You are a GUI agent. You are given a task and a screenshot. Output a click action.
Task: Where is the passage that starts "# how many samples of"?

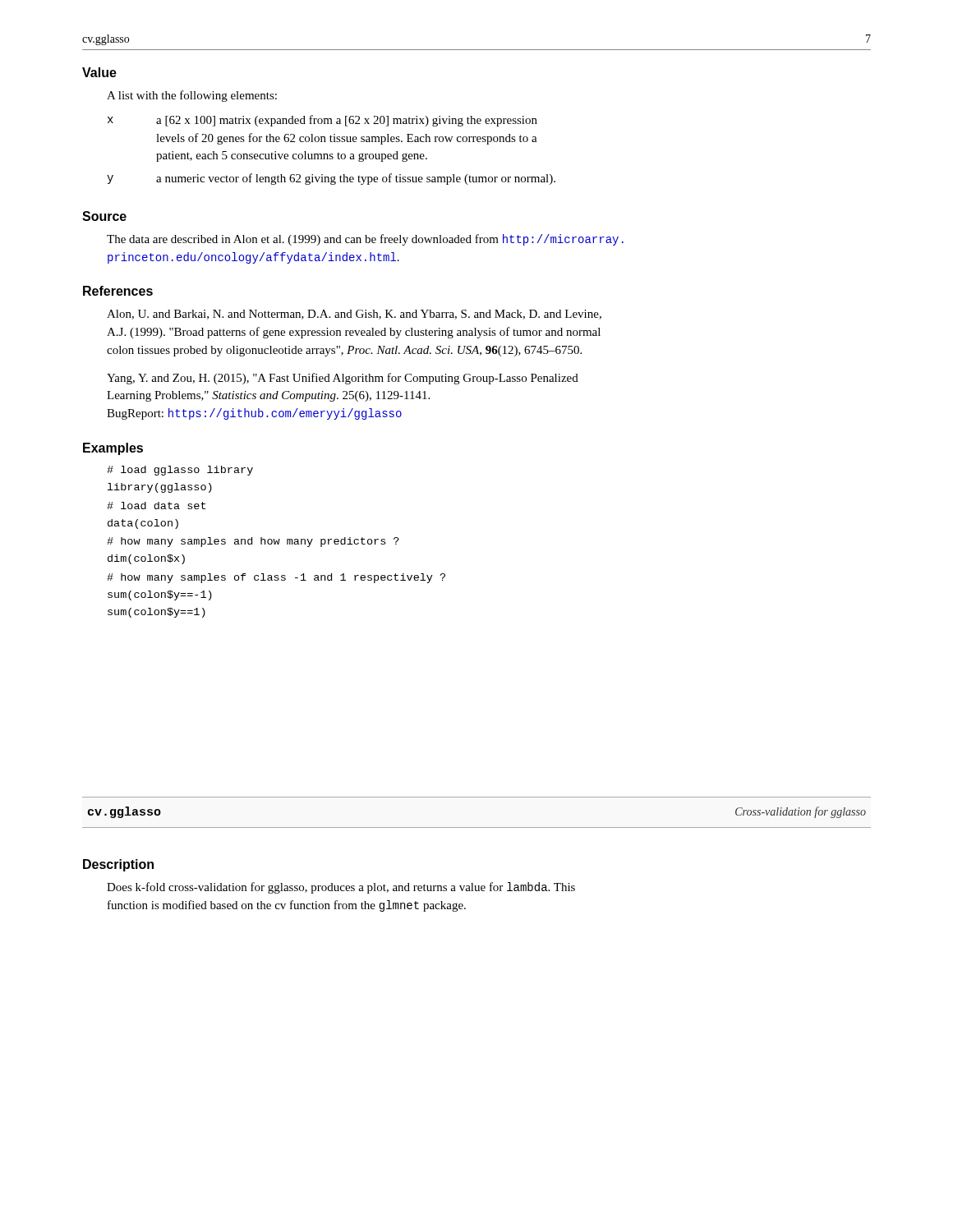click(x=276, y=578)
